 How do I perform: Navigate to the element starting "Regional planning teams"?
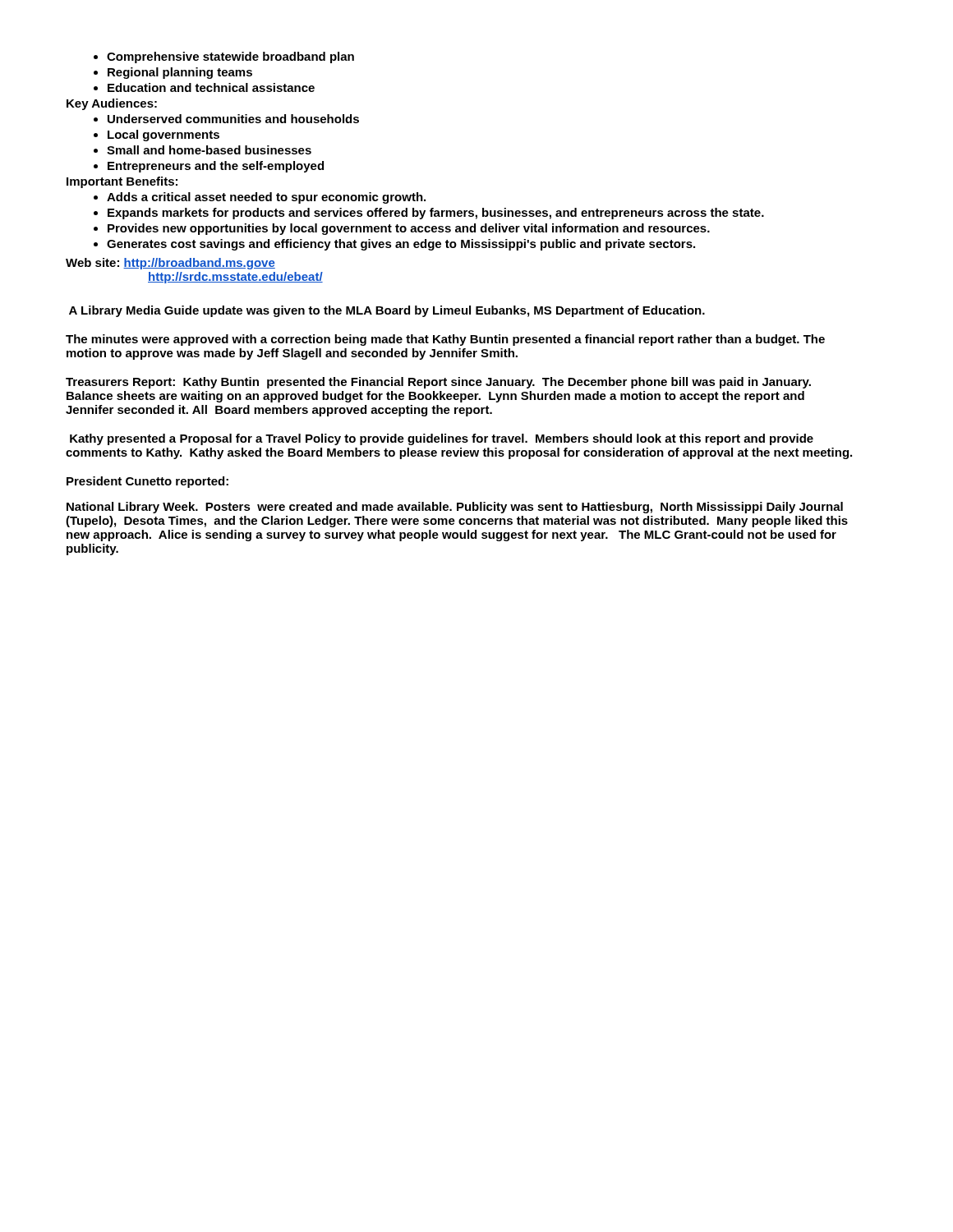173,73
